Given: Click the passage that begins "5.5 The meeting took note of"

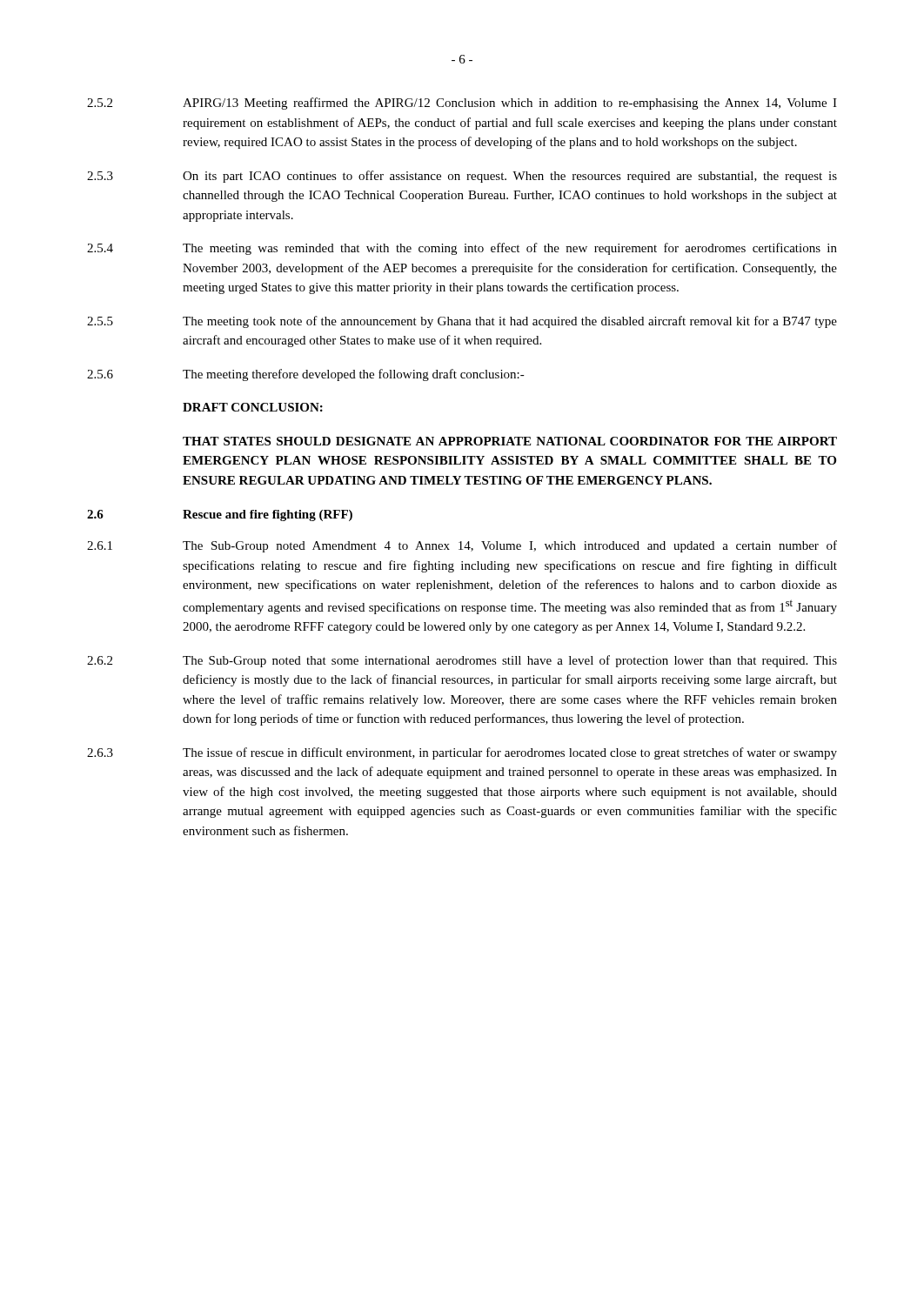Looking at the screenshot, I should pos(462,331).
